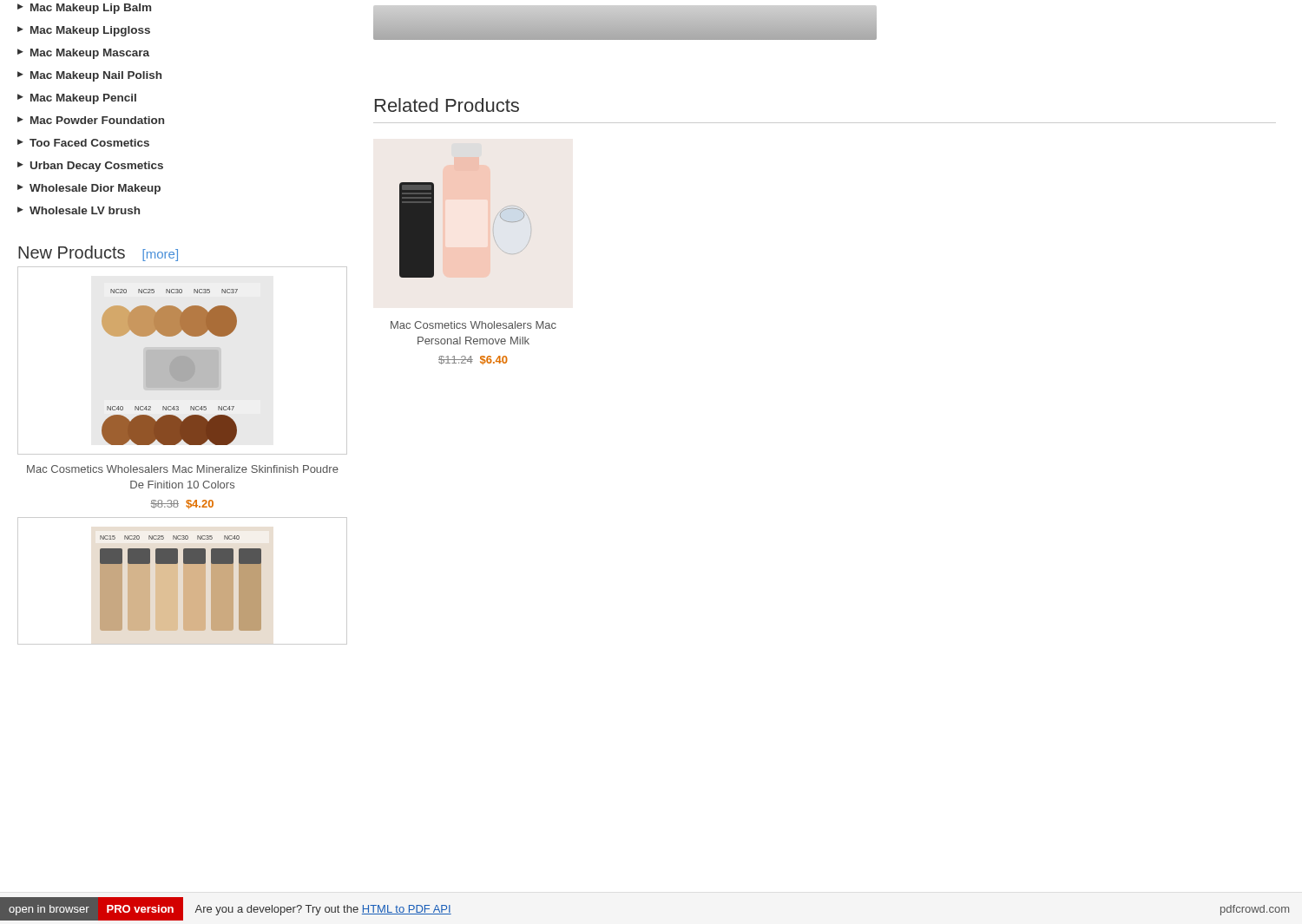Viewport: 1302px width, 924px height.
Task: Point to the text block starting "Mac Powder Foundation"
Action: pyautogui.click(x=97, y=120)
